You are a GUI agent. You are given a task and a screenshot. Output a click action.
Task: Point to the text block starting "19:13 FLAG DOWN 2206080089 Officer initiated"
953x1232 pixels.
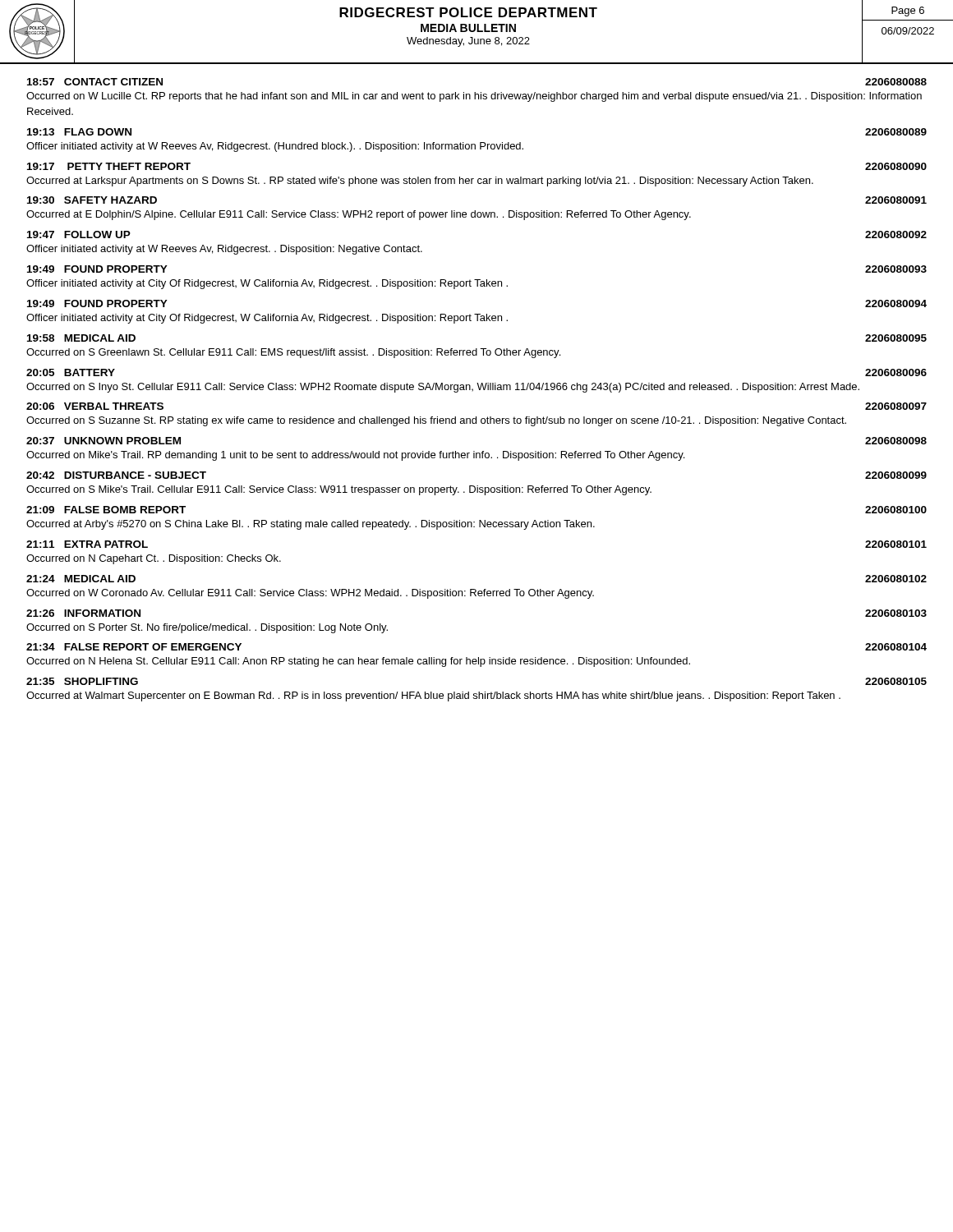coord(476,140)
